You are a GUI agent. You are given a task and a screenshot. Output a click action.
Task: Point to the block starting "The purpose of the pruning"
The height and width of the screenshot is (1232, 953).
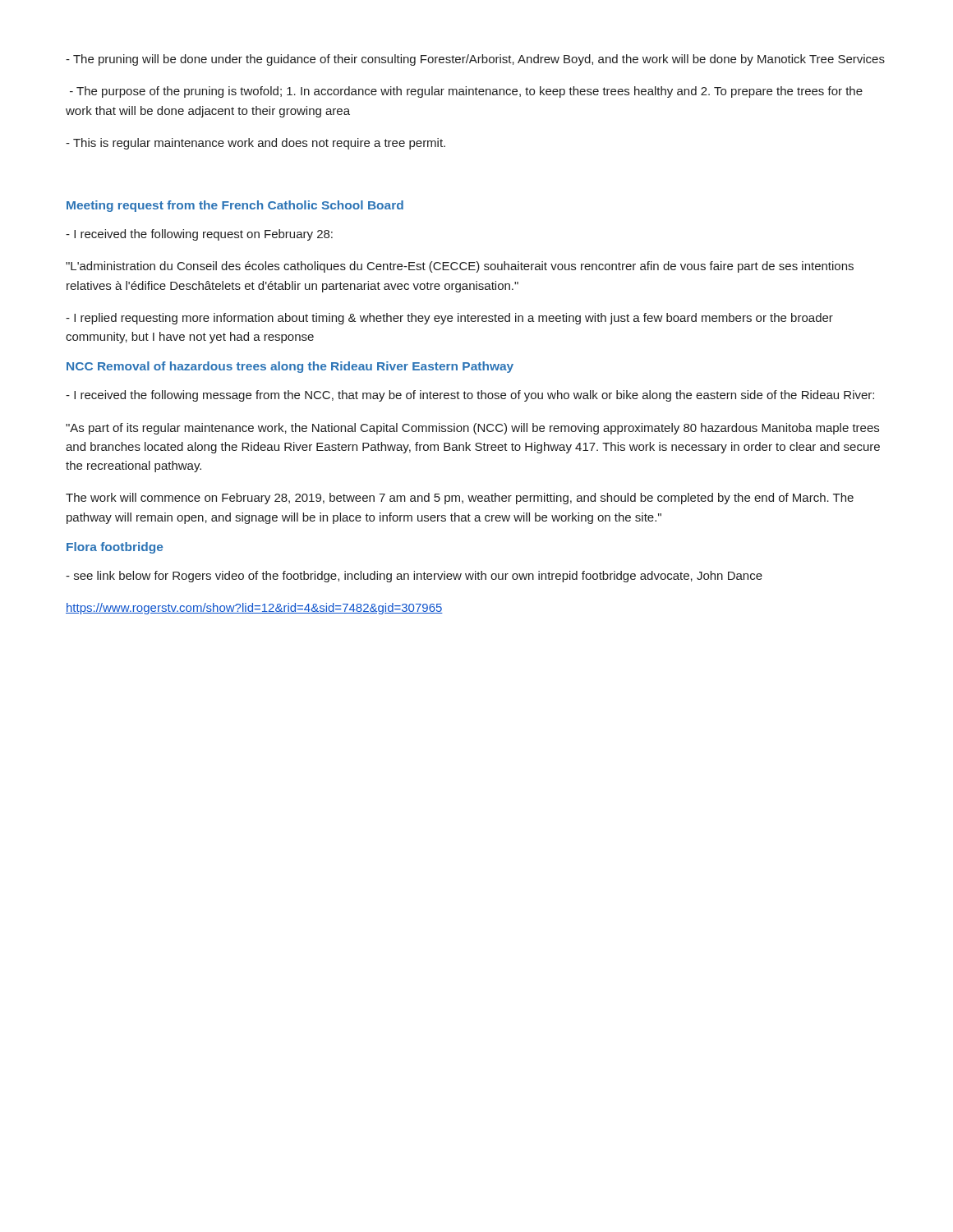(x=464, y=101)
